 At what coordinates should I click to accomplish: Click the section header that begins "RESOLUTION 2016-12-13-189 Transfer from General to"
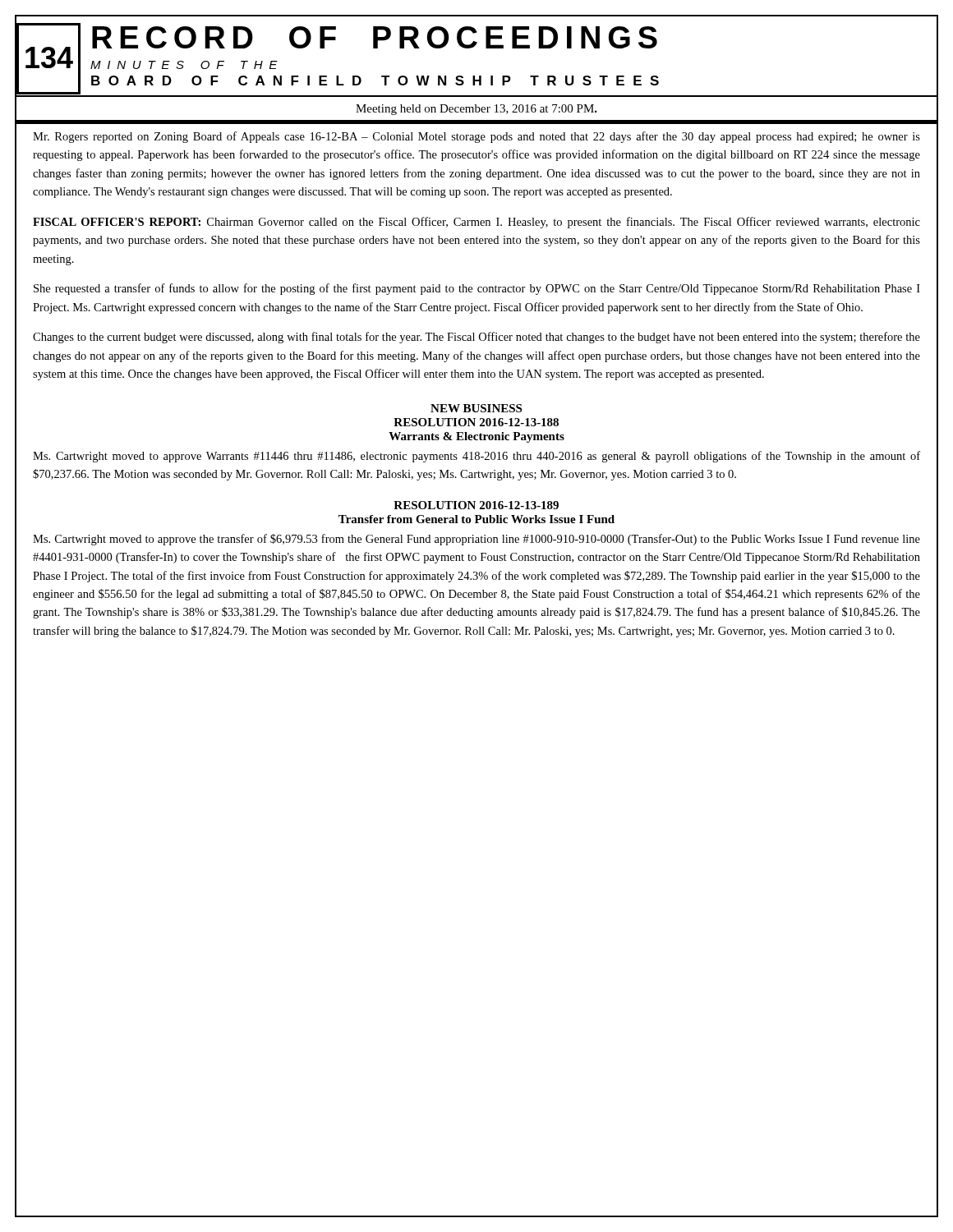[476, 512]
